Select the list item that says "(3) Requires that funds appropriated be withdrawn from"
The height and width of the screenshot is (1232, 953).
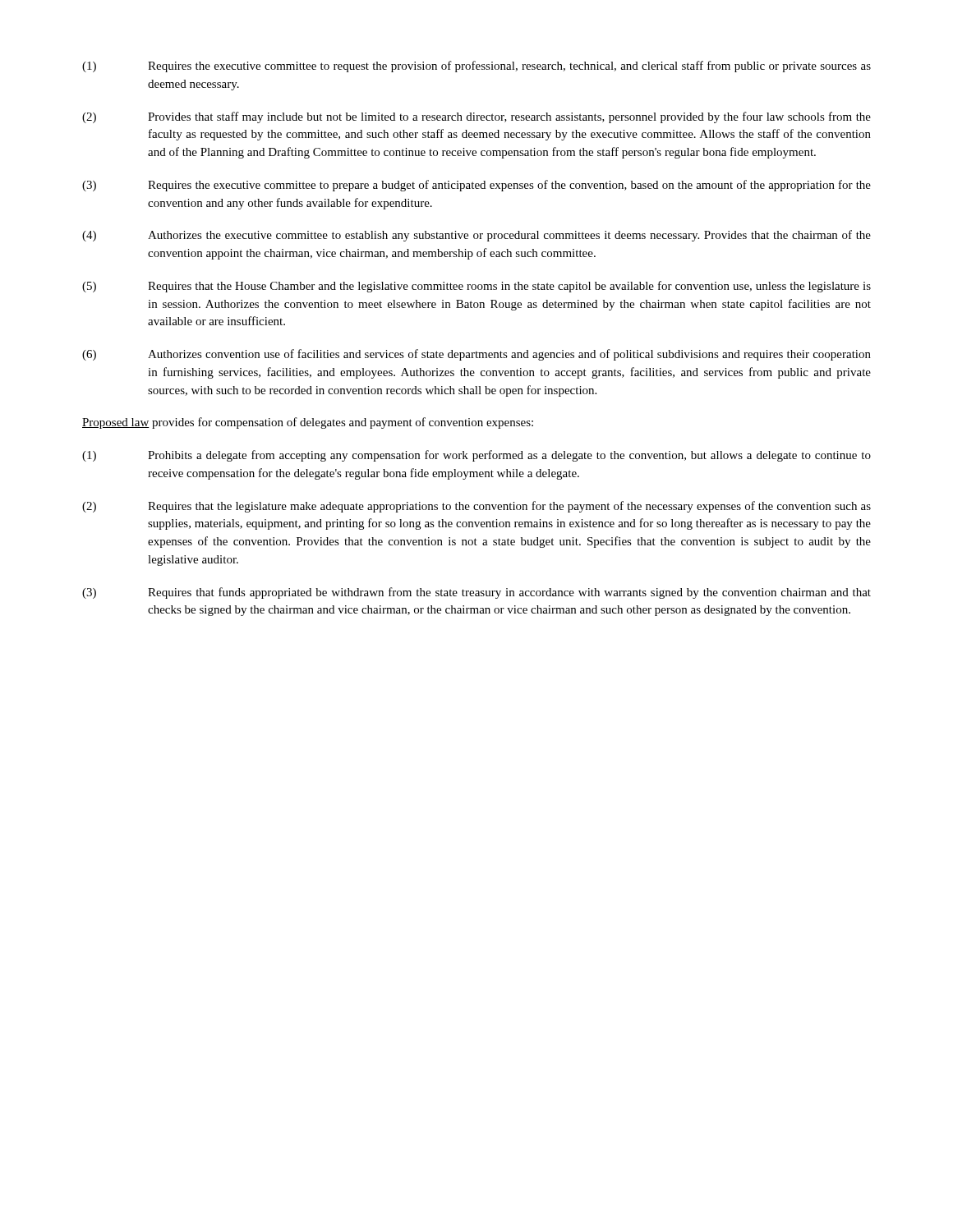click(x=476, y=601)
